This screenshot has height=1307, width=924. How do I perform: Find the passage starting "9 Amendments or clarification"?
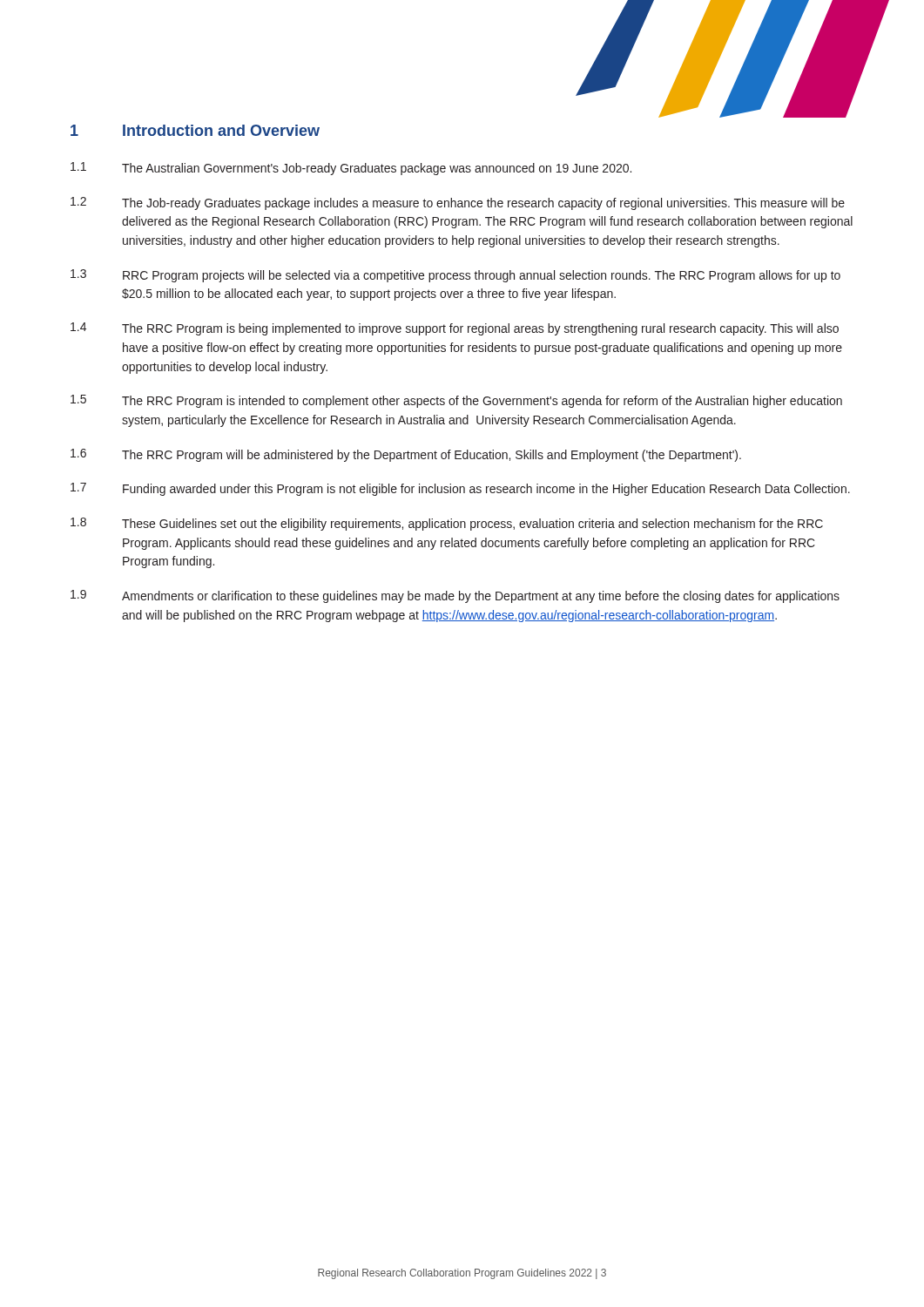point(462,606)
